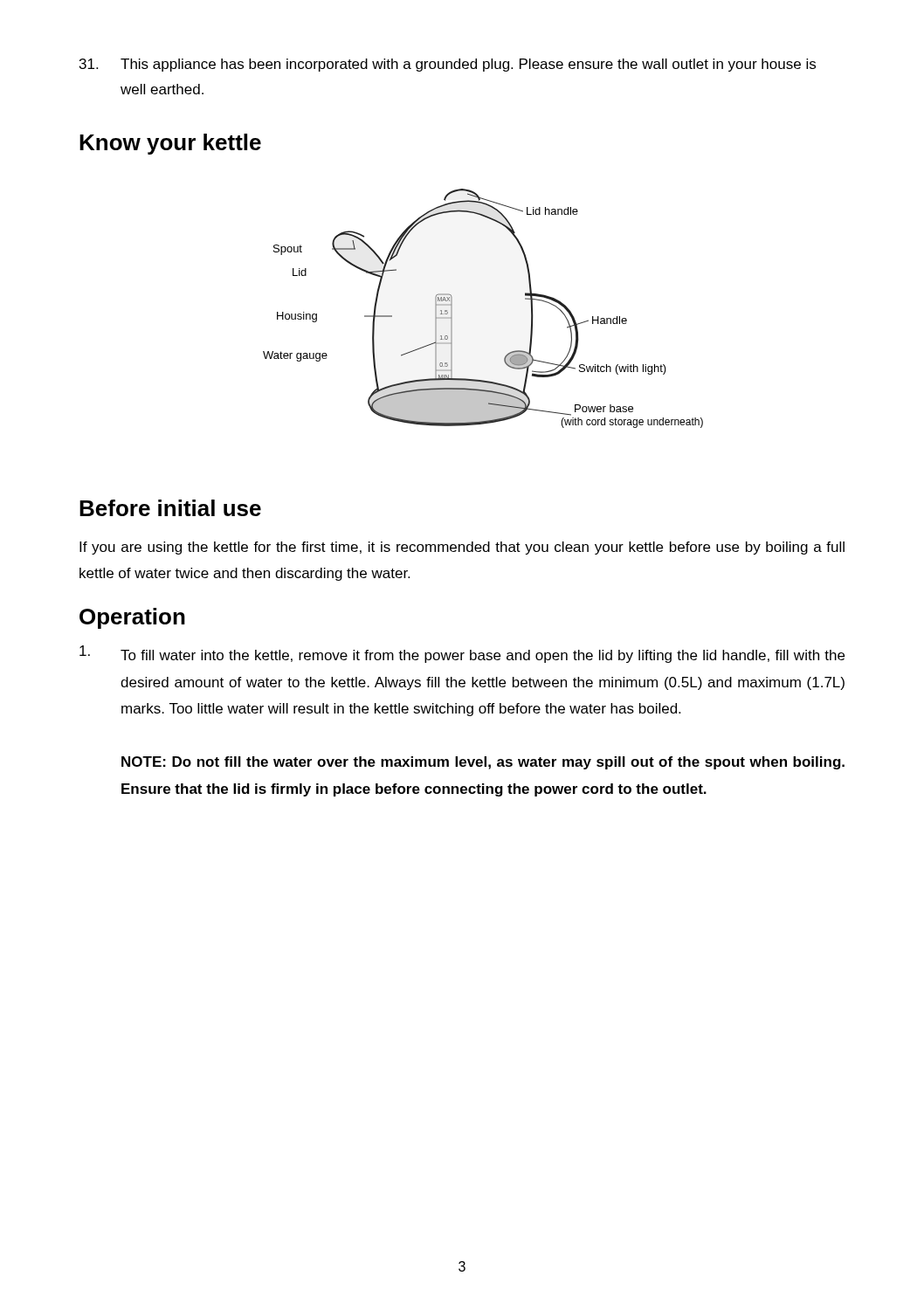924x1310 pixels.
Task: Locate the element starting "If you are using the kettle for"
Action: point(462,560)
